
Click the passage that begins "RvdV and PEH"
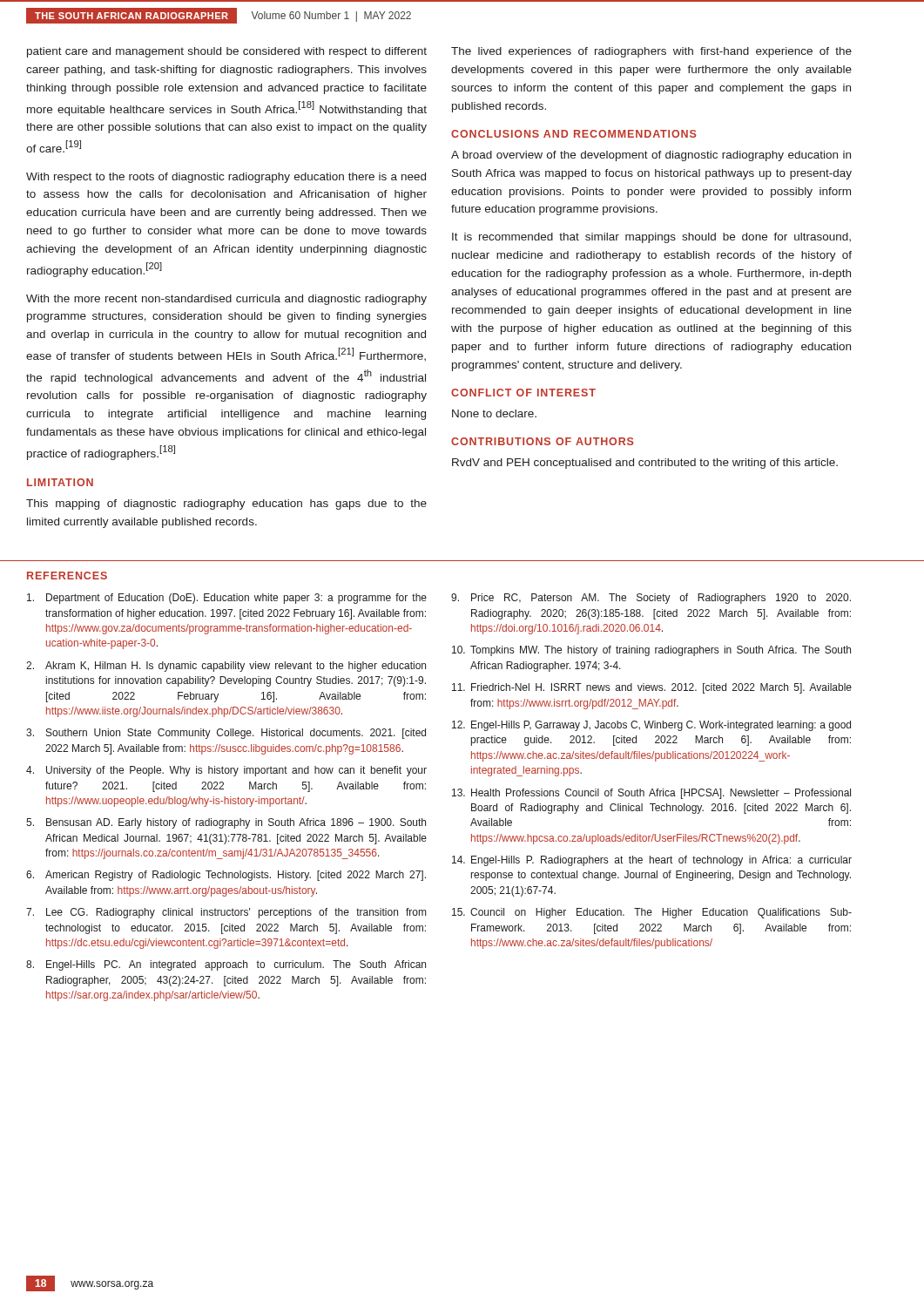pos(651,463)
